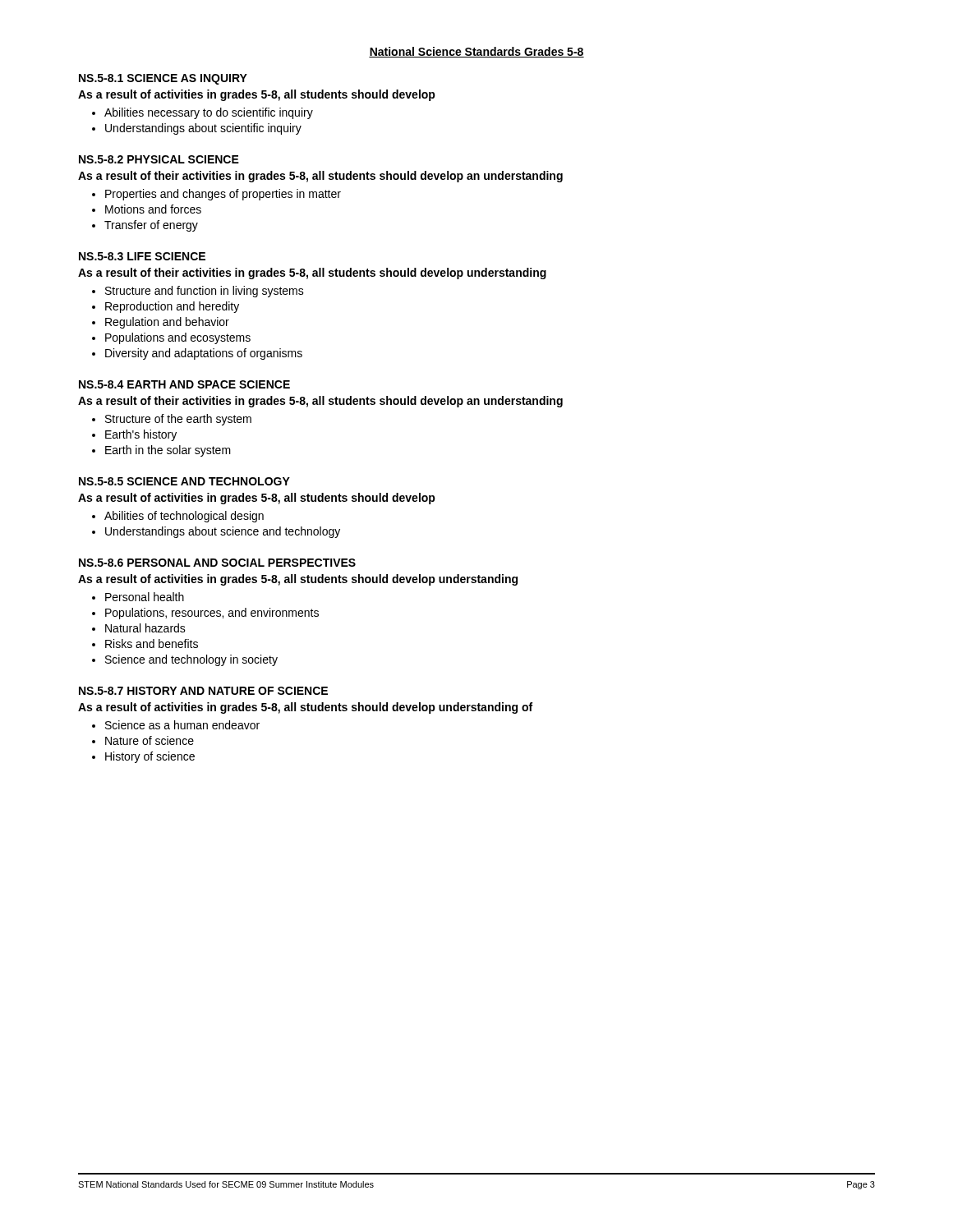The height and width of the screenshot is (1232, 953).
Task: Locate the section header that says "NS.5-8.5 SCIENCE AND TECHNOLOGY"
Action: (184, 481)
